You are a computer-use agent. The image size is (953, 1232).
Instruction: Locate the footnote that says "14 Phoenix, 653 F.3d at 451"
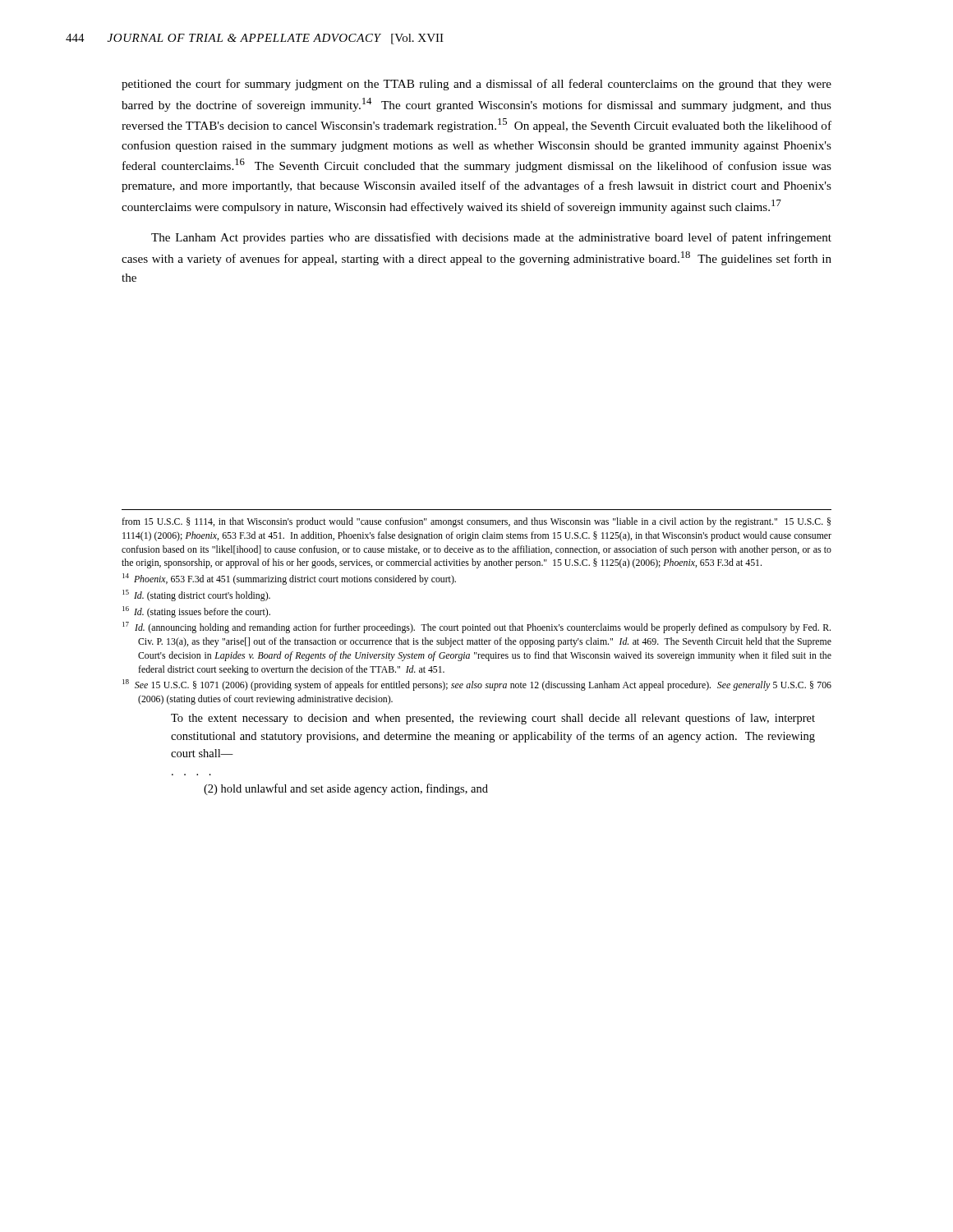click(x=476, y=579)
